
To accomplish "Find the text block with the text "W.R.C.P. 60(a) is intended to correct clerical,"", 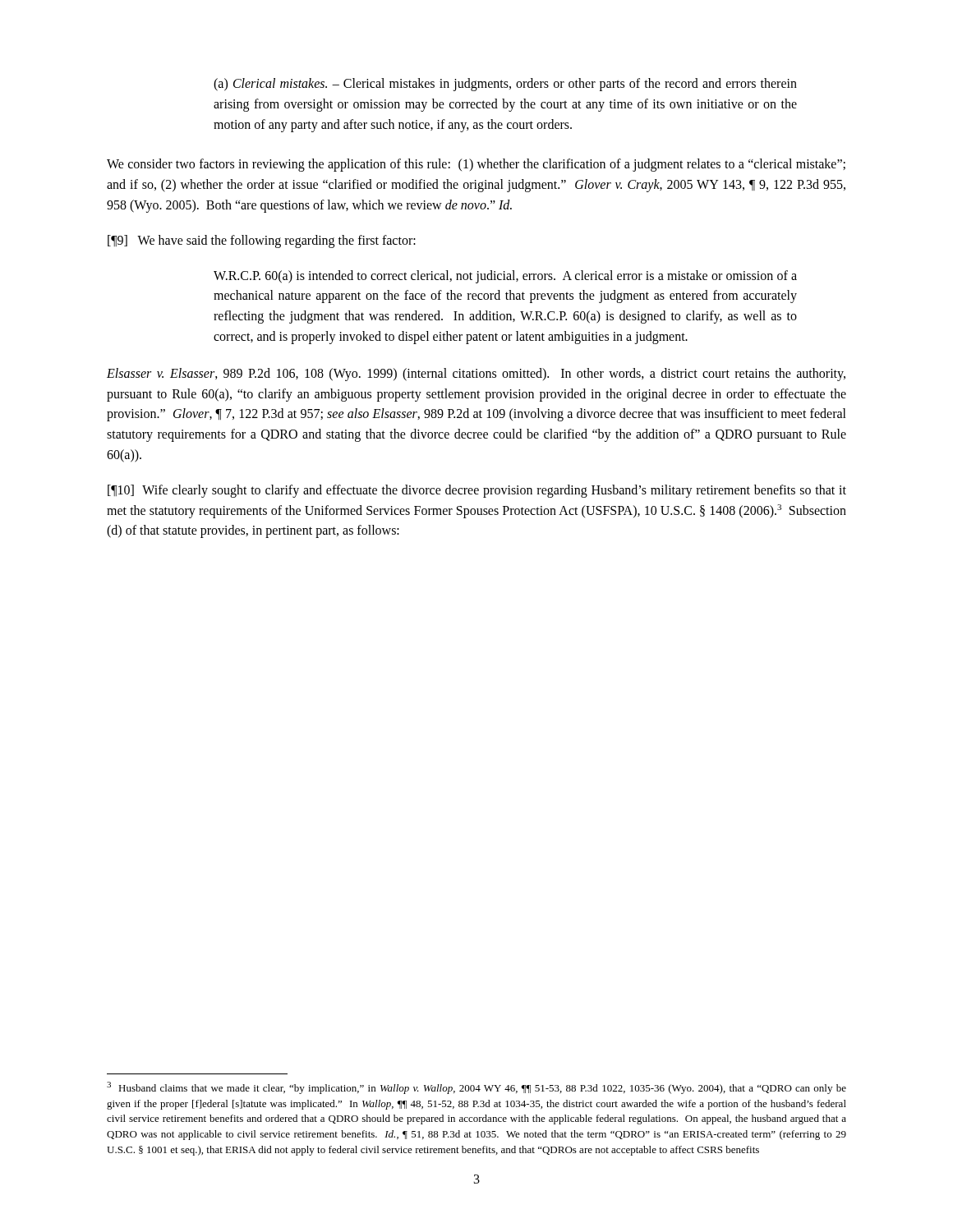I will click(505, 306).
